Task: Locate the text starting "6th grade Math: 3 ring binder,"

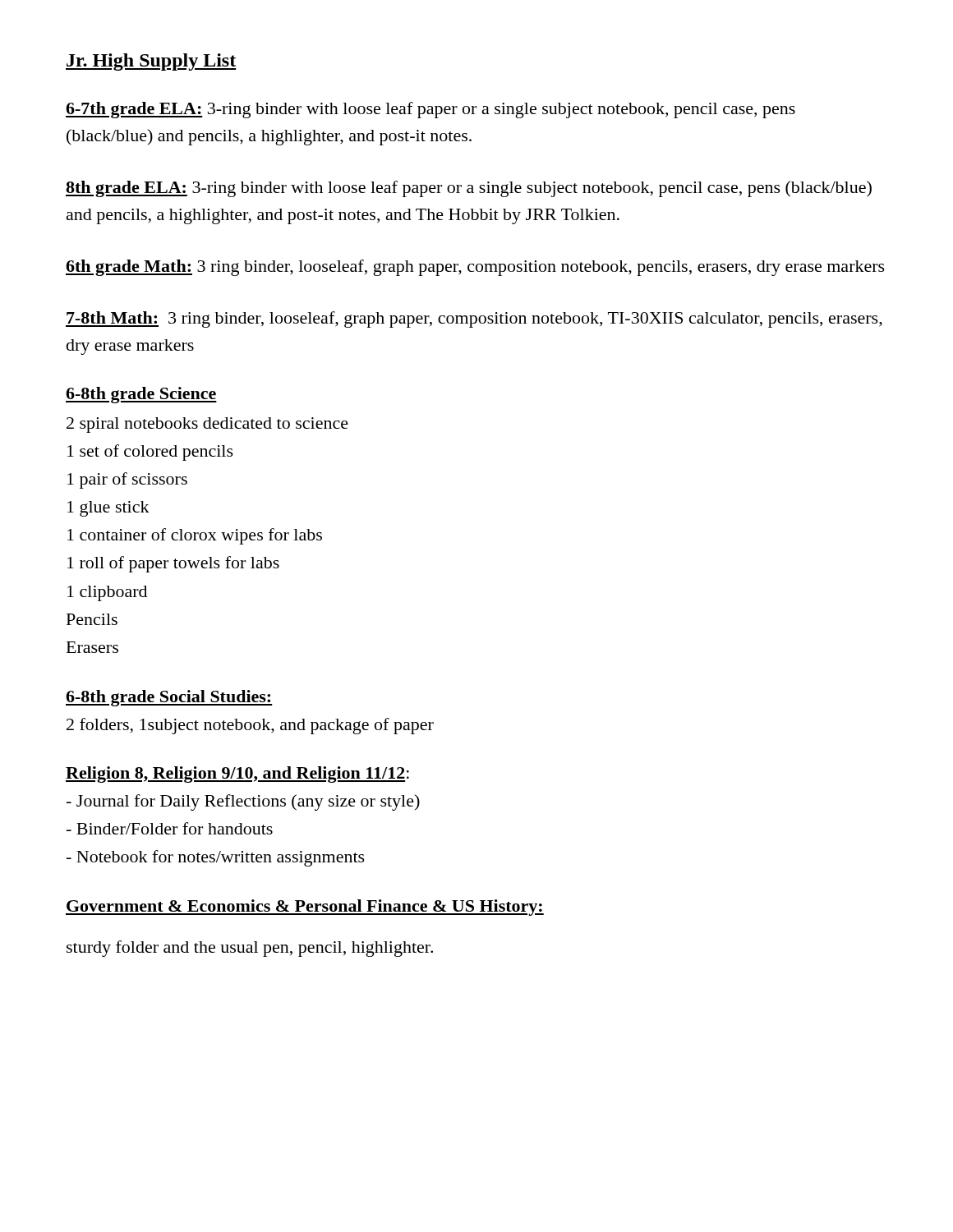Action: point(475,266)
